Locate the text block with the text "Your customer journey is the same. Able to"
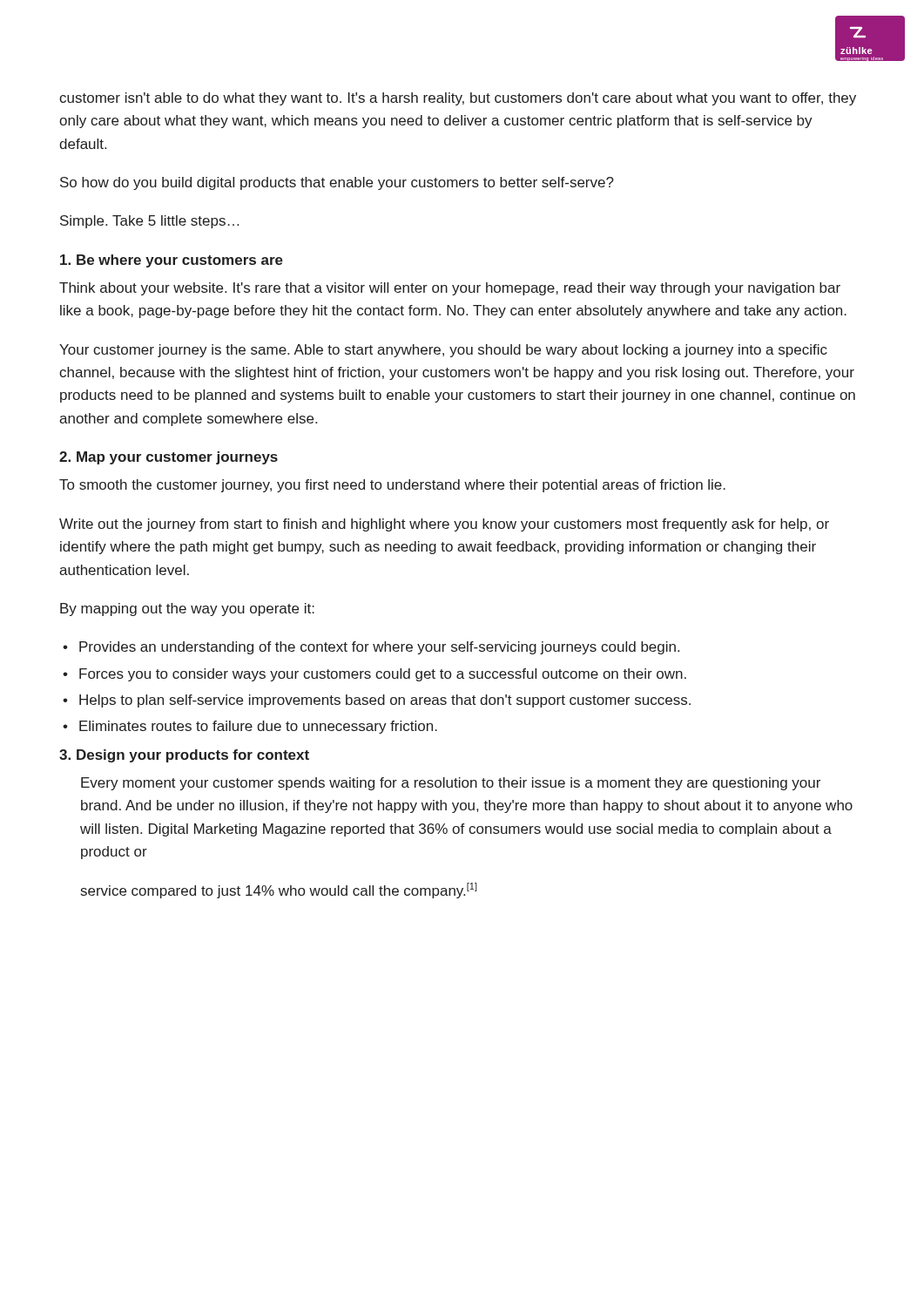 pos(462,385)
